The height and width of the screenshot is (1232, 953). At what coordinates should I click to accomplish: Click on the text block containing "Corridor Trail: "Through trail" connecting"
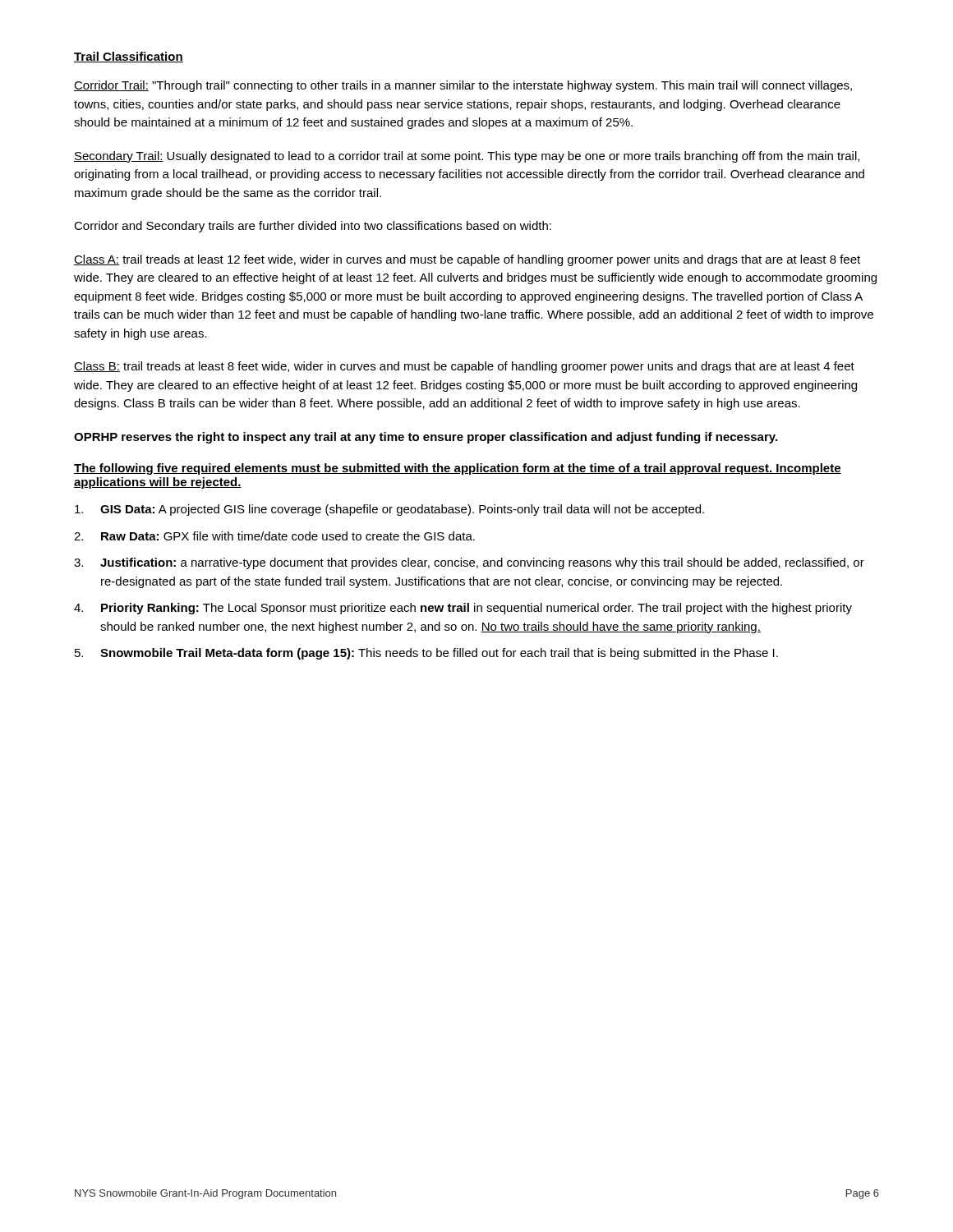coord(463,103)
